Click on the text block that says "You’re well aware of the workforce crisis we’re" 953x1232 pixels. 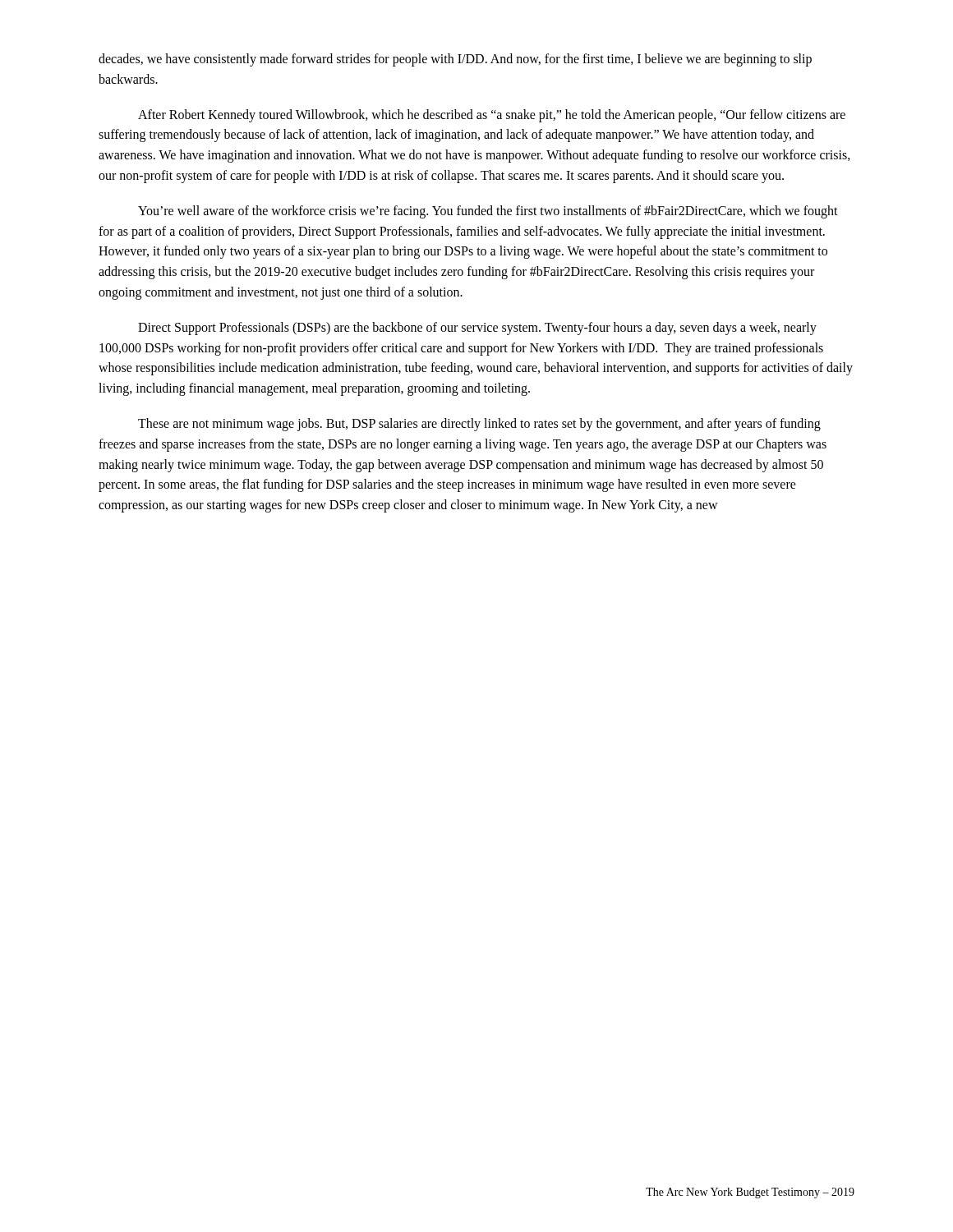[468, 251]
